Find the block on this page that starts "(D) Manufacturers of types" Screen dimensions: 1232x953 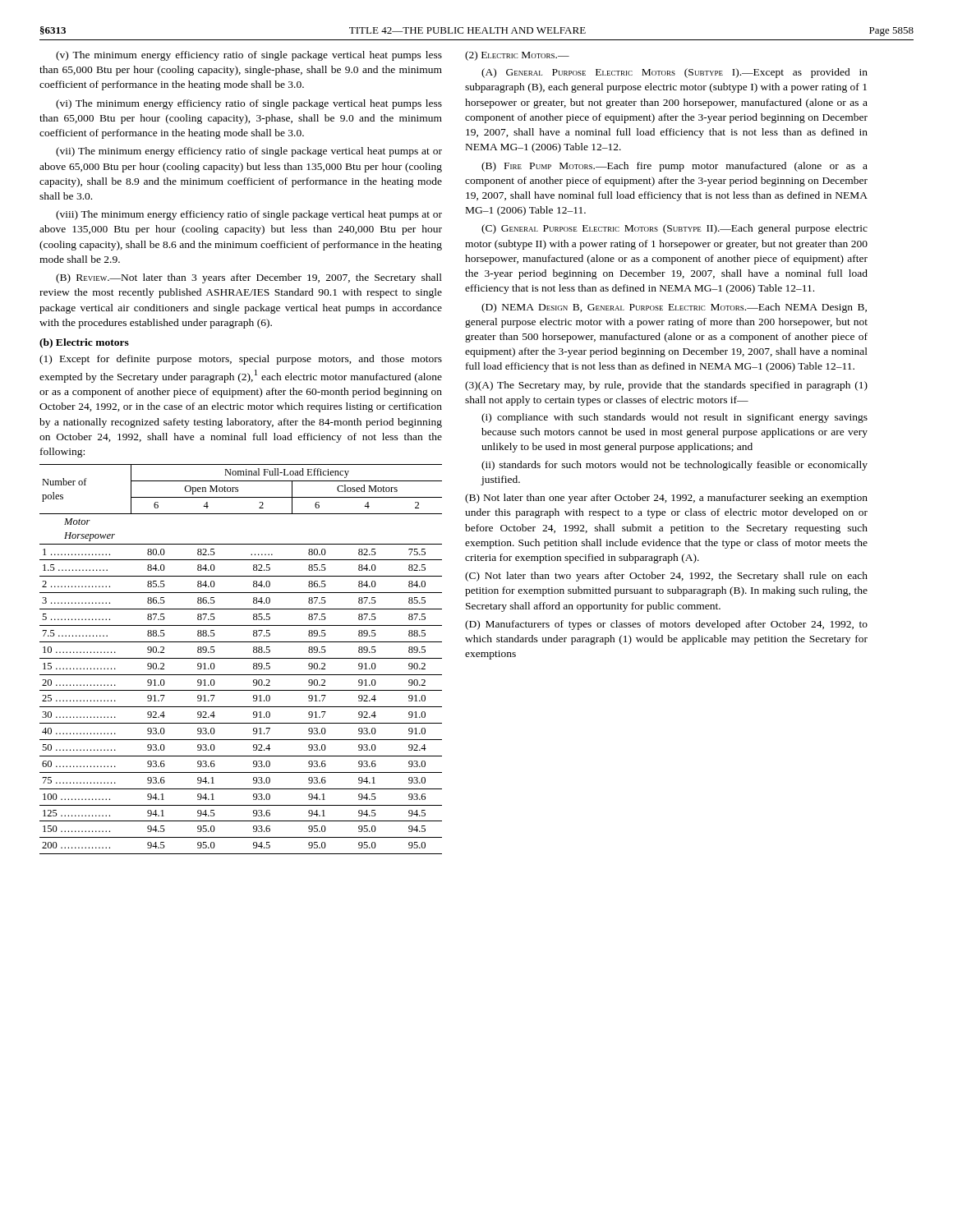pyautogui.click(x=666, y=639)
